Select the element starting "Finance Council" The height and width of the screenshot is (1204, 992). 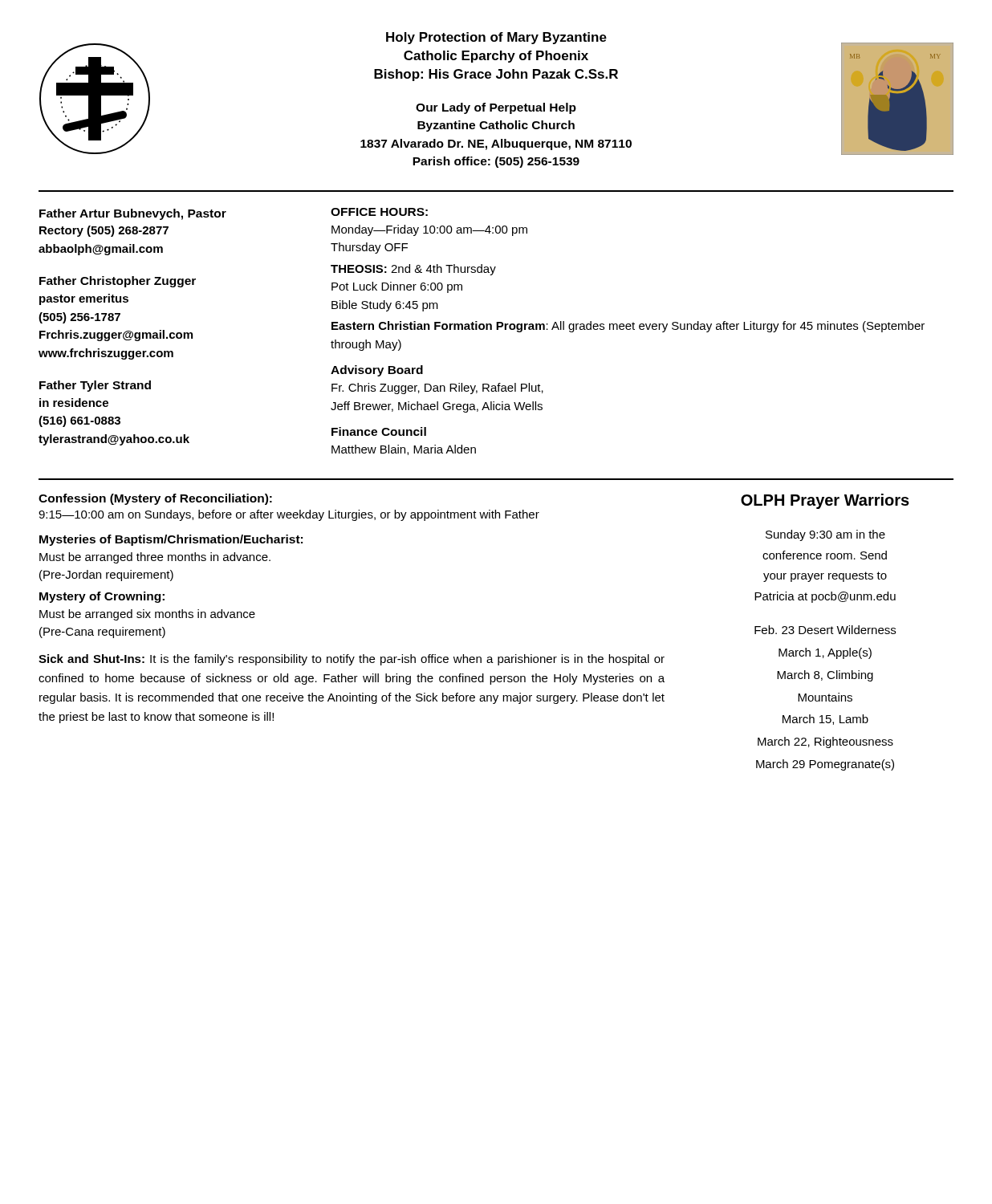[379, 432]
